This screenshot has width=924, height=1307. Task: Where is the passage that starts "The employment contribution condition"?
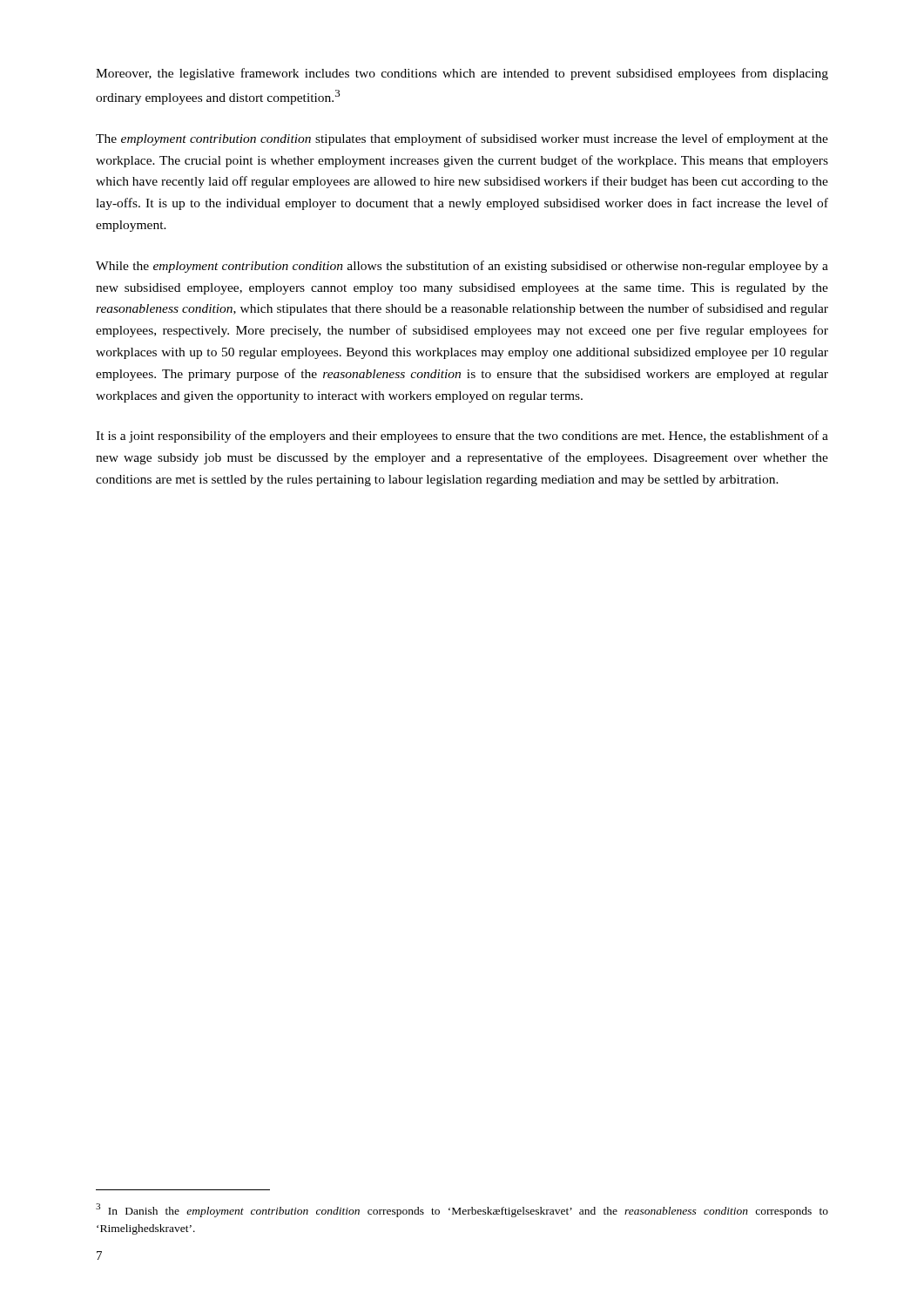[462, 181]
